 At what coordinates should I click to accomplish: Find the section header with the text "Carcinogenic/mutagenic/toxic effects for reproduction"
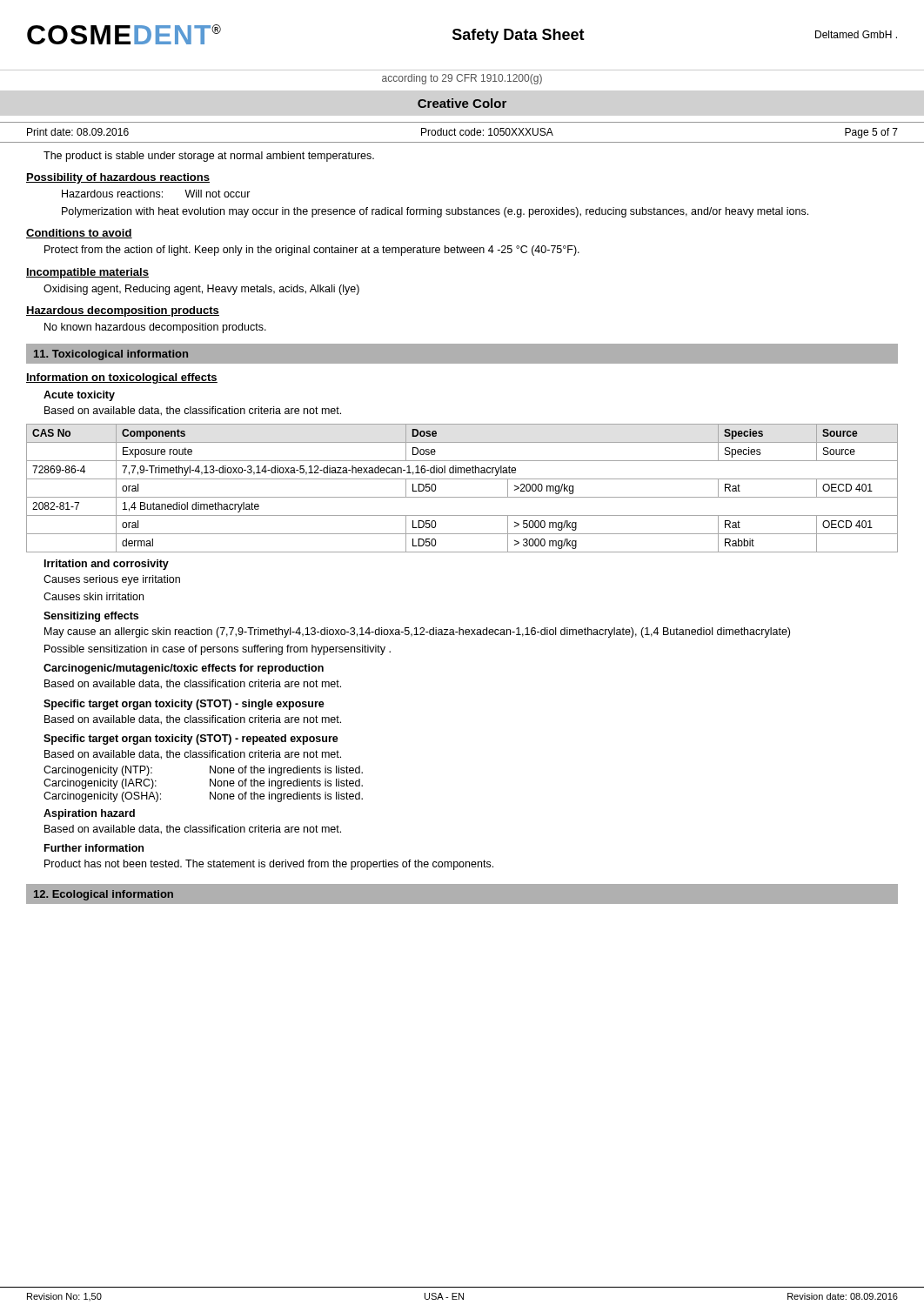[184, 668]
